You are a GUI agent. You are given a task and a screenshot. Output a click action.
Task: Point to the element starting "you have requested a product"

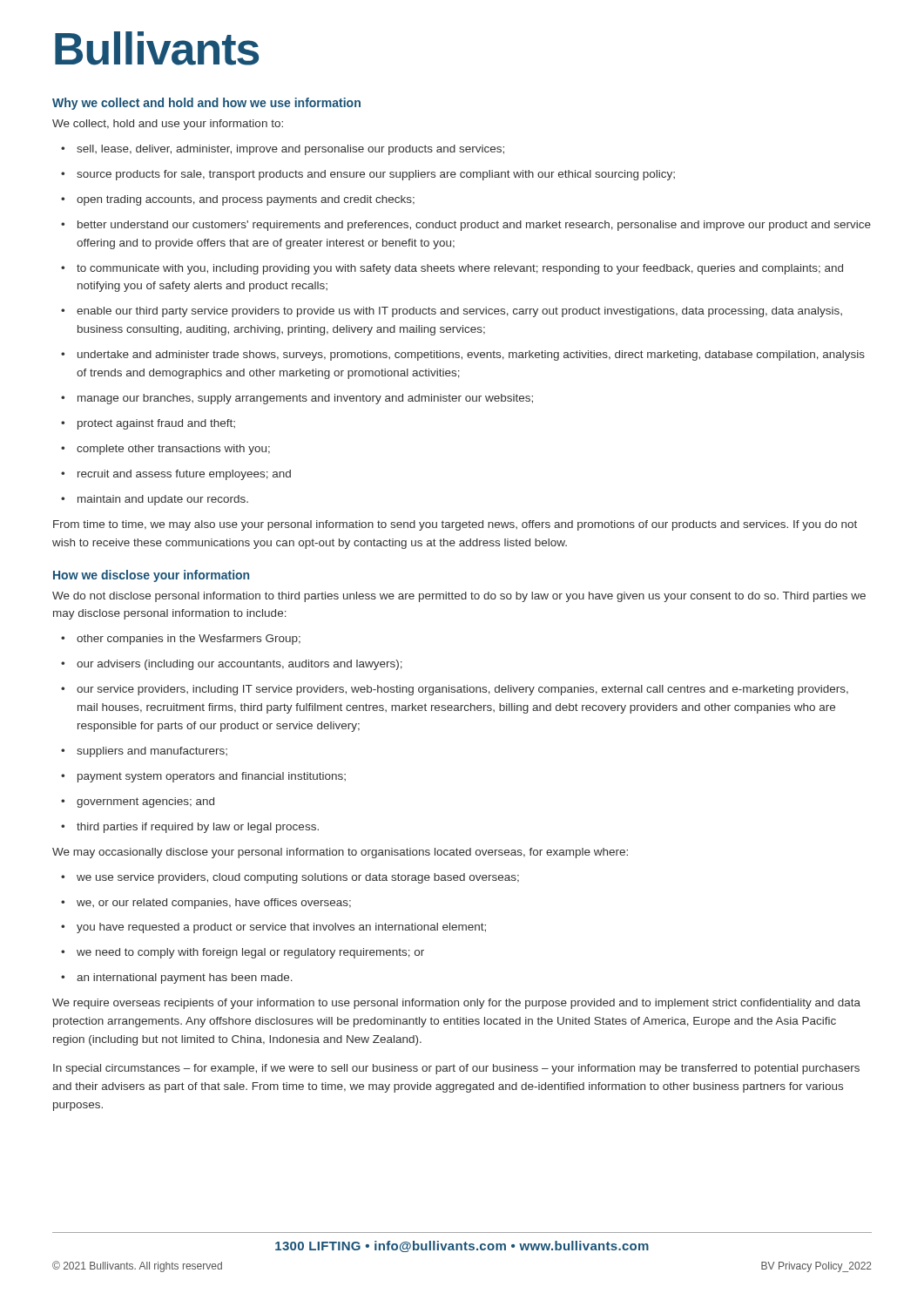[462, 928]
